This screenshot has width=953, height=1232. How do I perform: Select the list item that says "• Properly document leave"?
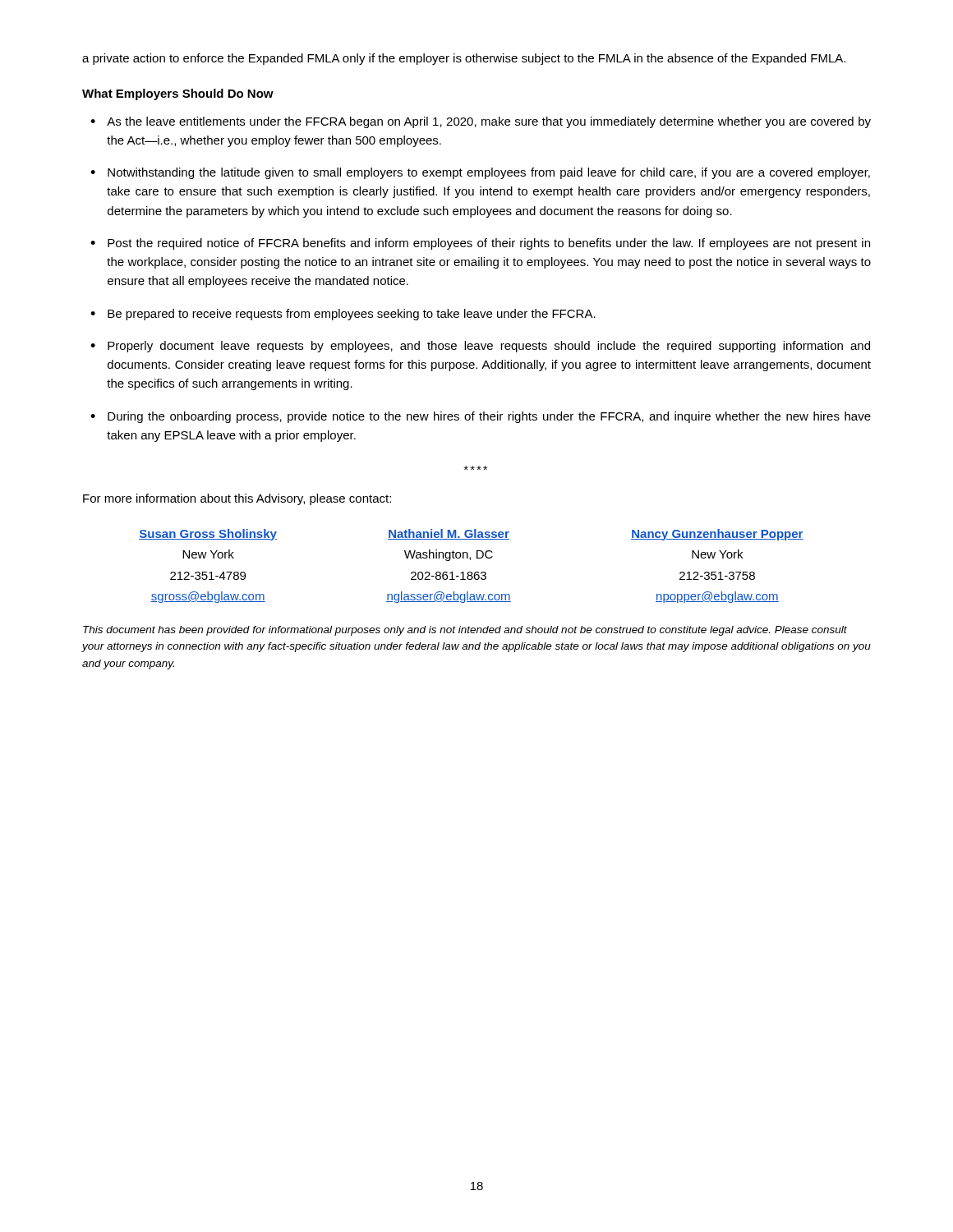(481, 364)
